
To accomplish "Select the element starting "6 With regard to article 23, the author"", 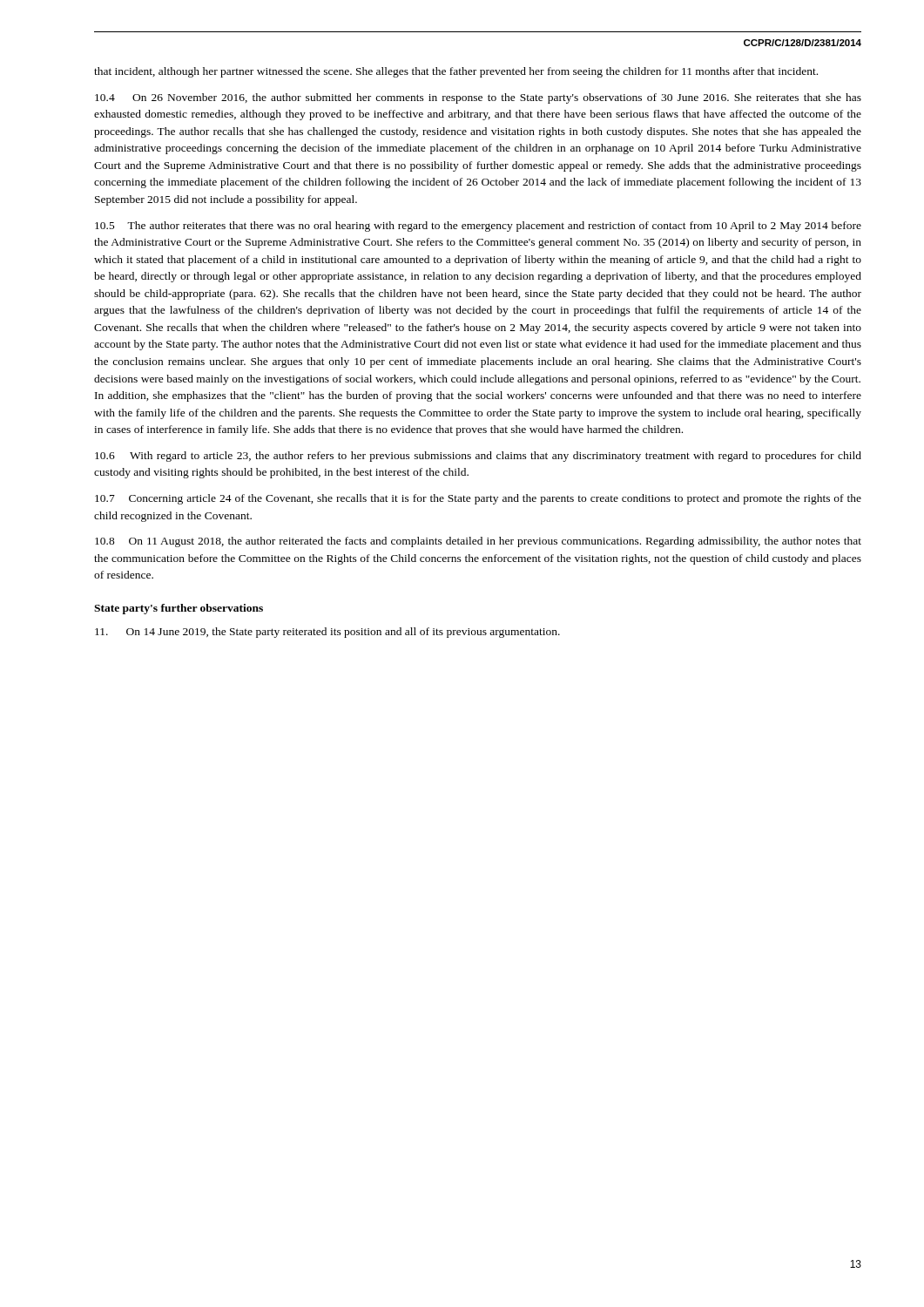I will tap(478, 464).
